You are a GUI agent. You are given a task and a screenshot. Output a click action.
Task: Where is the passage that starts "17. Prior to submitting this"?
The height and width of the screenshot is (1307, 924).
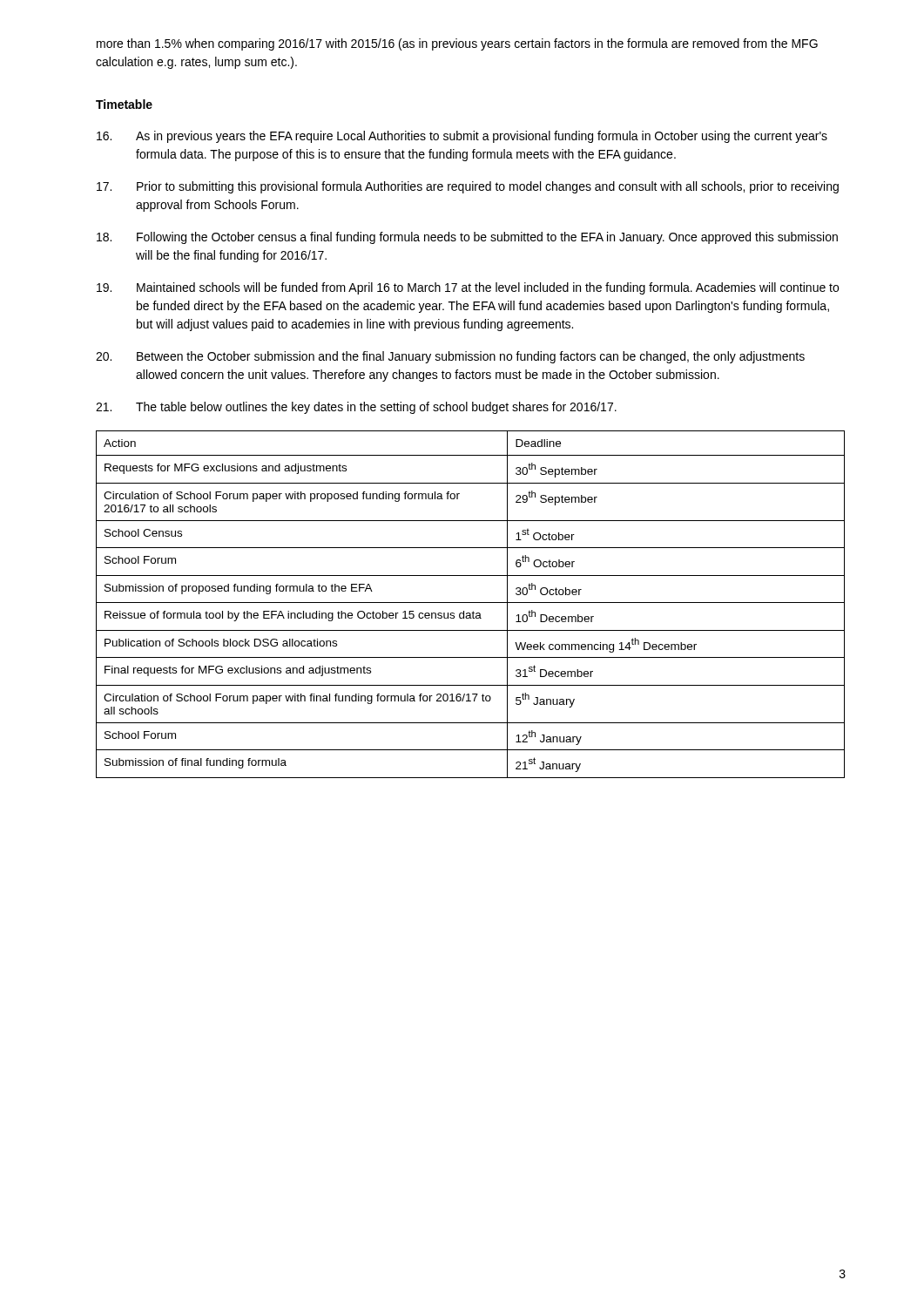point(470,196)
